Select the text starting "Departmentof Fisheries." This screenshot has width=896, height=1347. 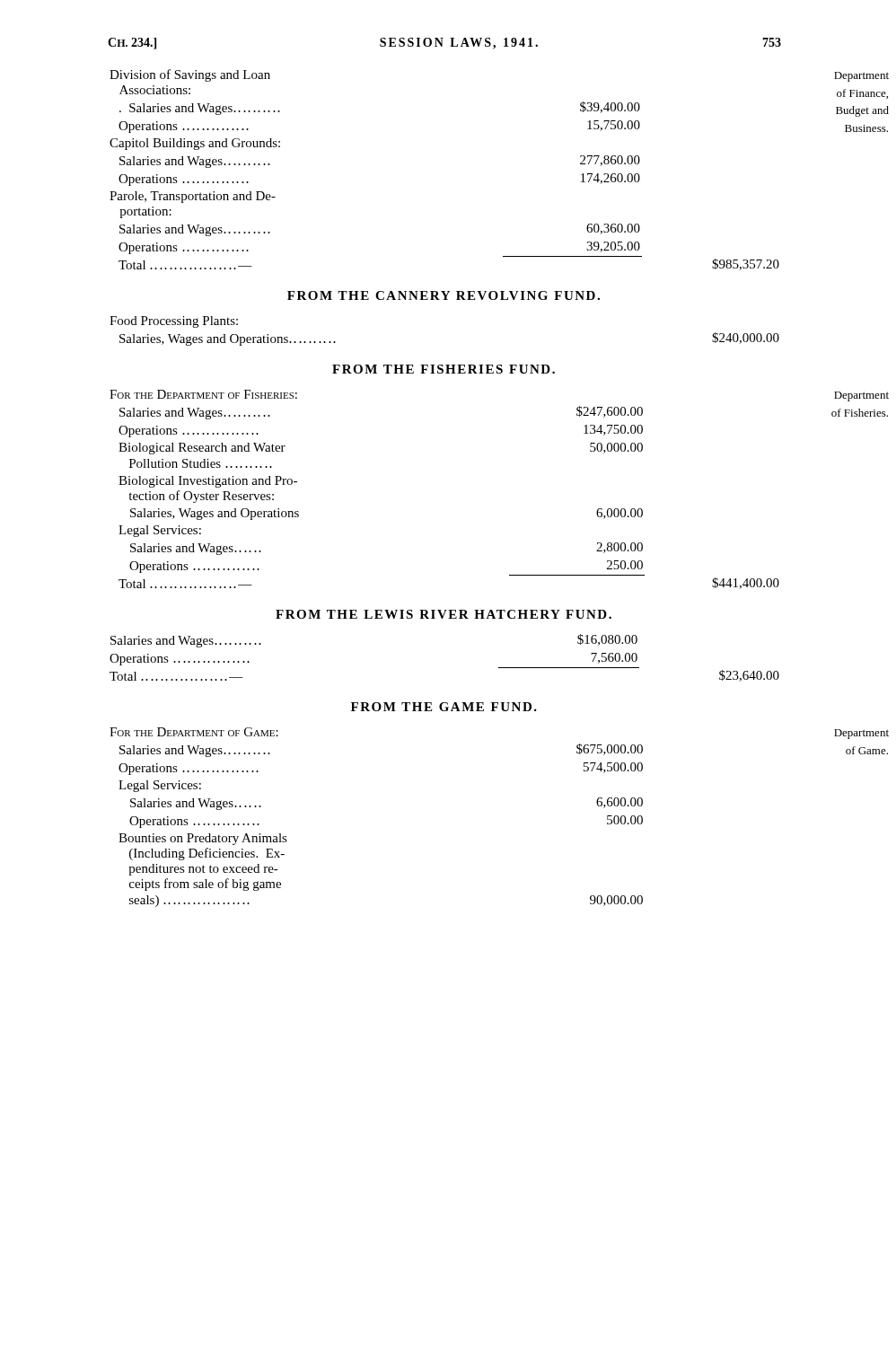click(x=860, y=403)
